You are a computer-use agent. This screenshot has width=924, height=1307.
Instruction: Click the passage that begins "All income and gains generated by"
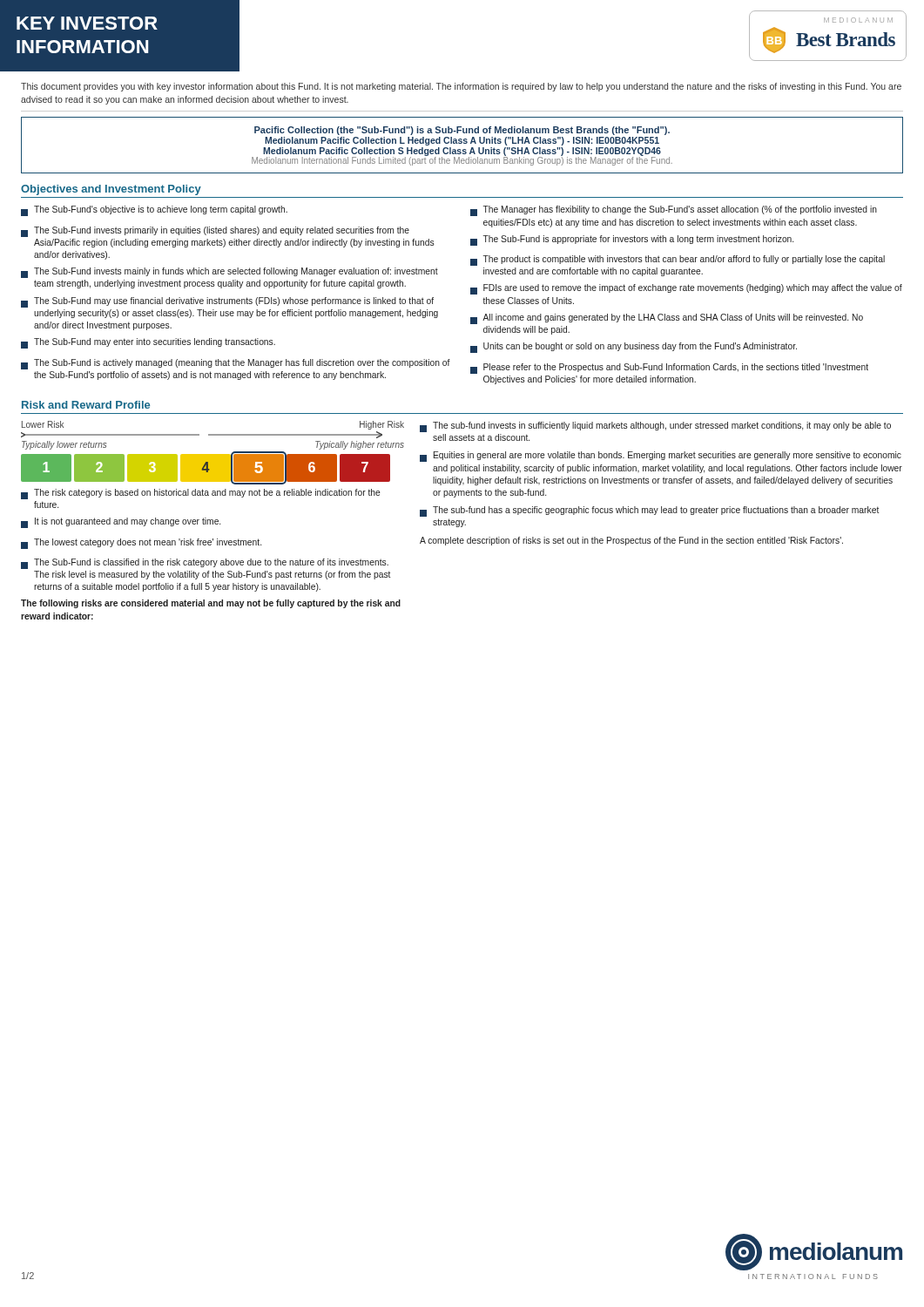[x=686, y=324]
